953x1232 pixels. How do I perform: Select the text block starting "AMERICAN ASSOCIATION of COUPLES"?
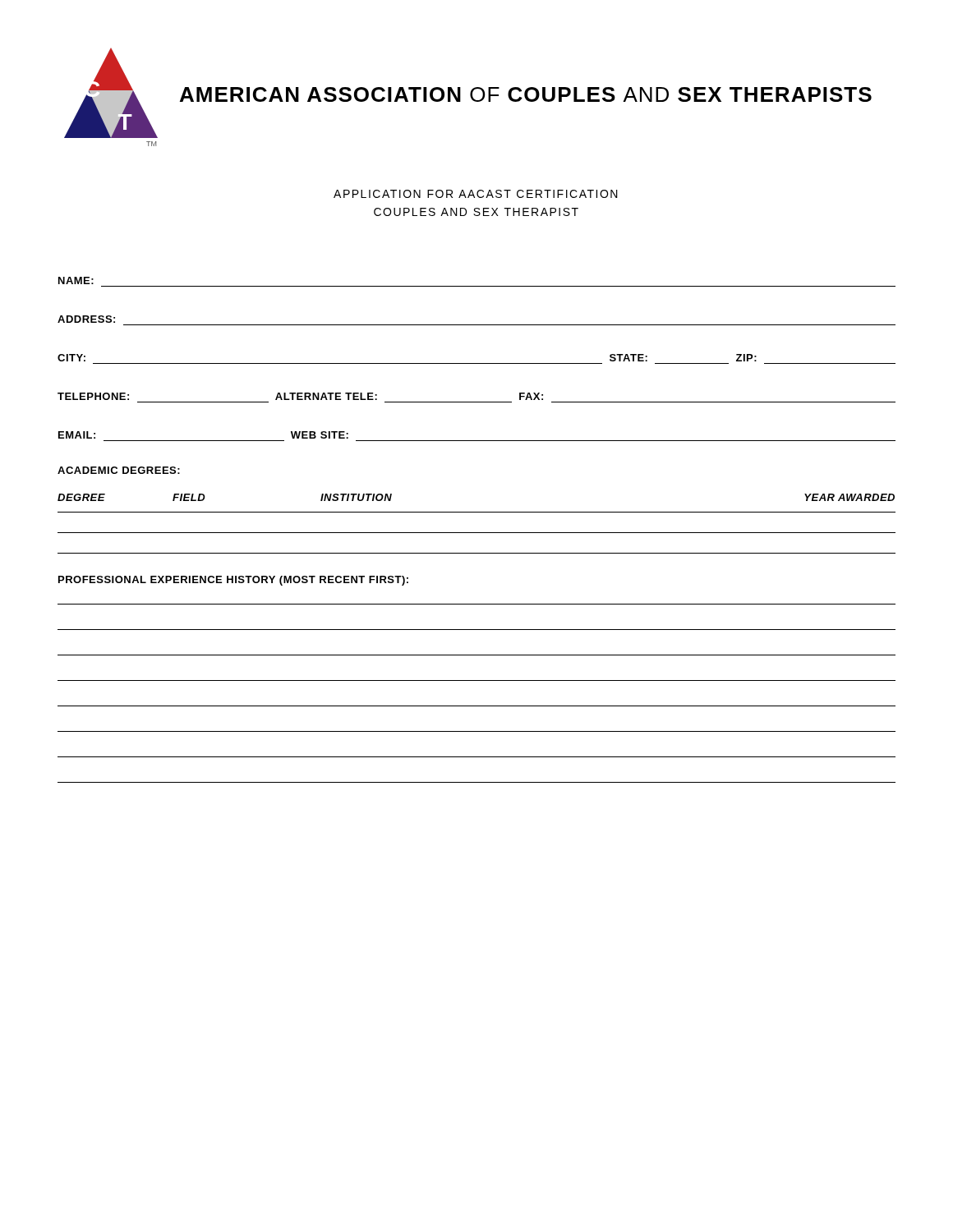click(x=526, y=94)
